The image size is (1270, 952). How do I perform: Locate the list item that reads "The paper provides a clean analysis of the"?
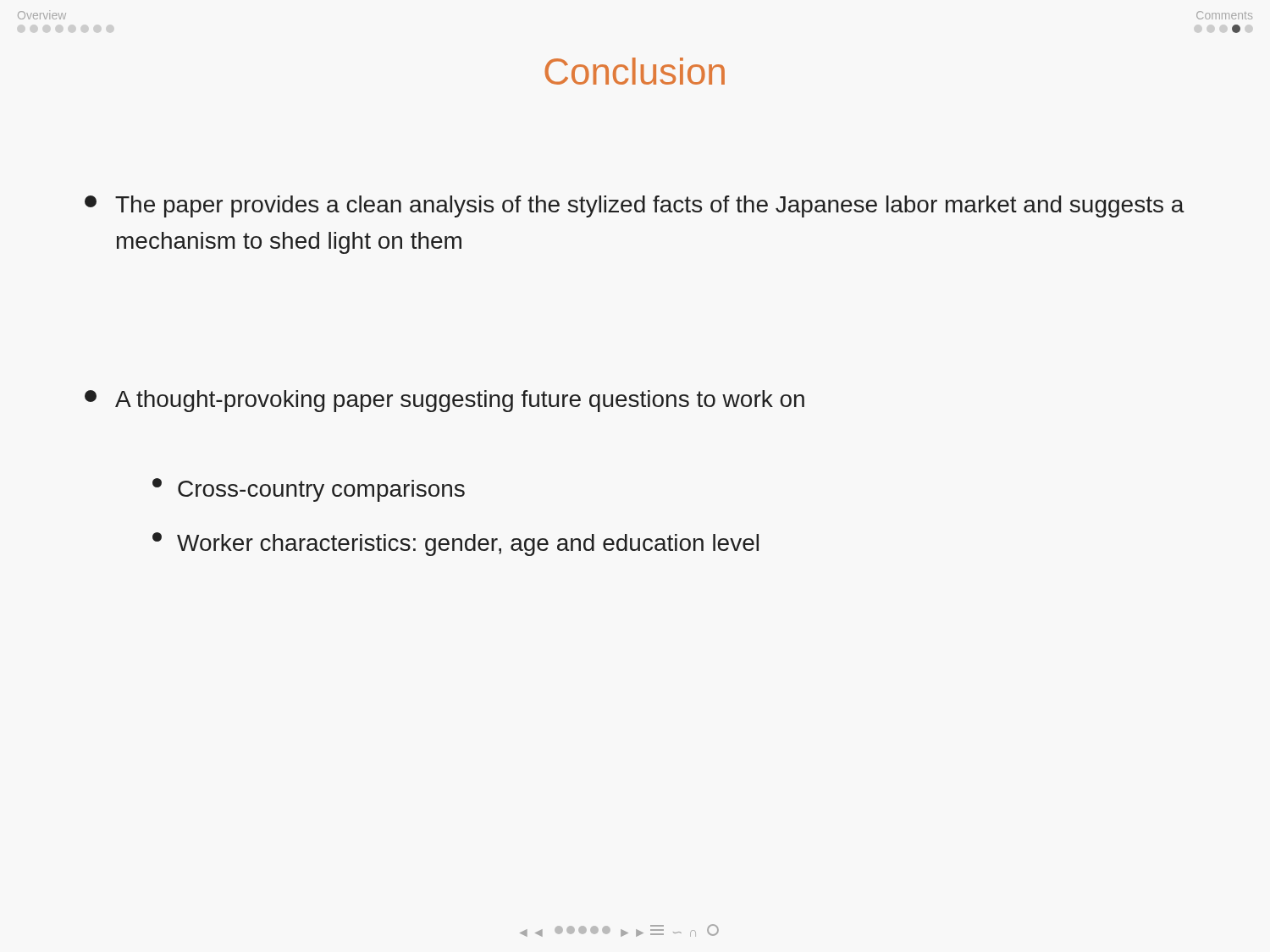click(635, 223)
